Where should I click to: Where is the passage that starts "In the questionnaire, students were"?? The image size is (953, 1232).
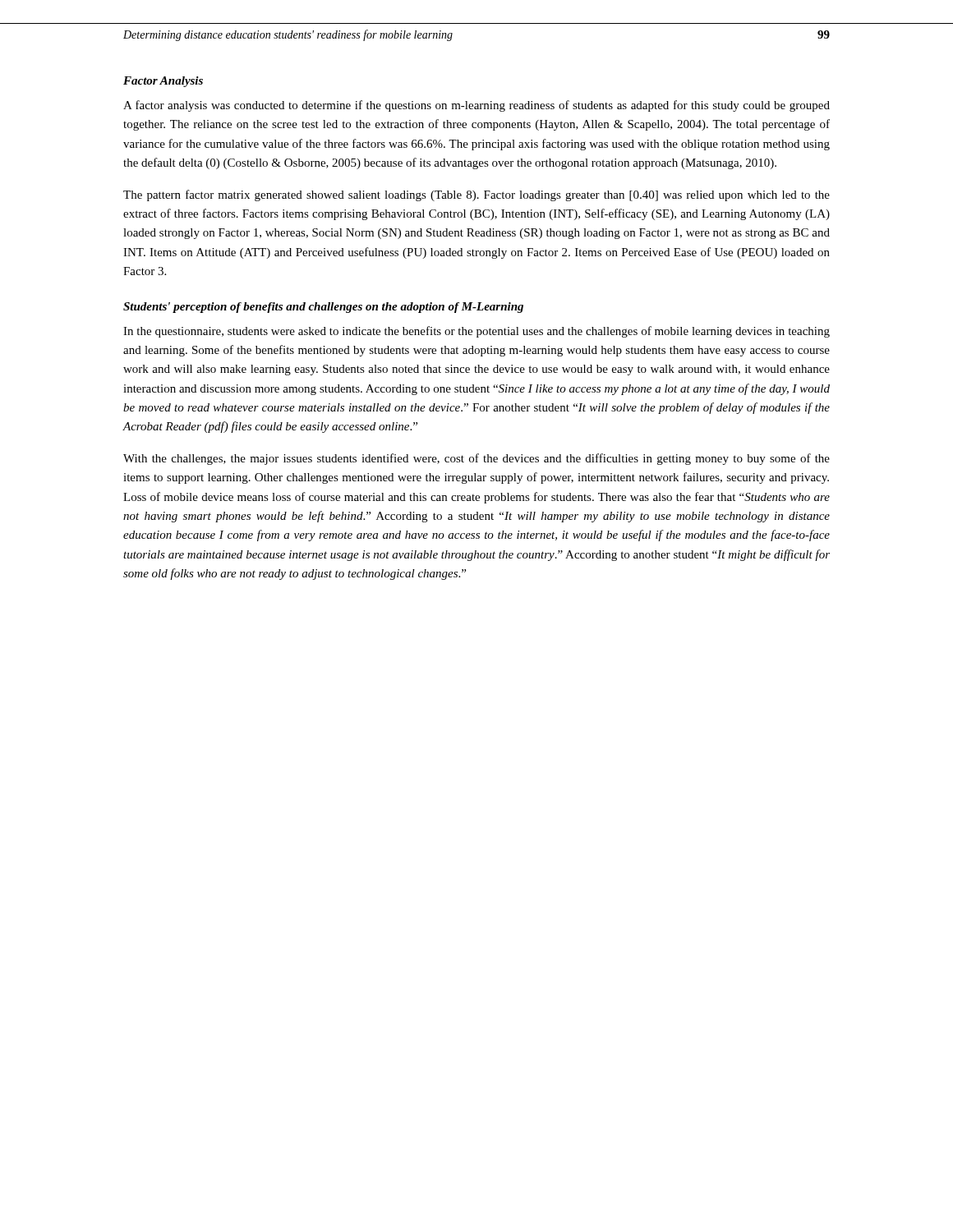tap(476, 379)
